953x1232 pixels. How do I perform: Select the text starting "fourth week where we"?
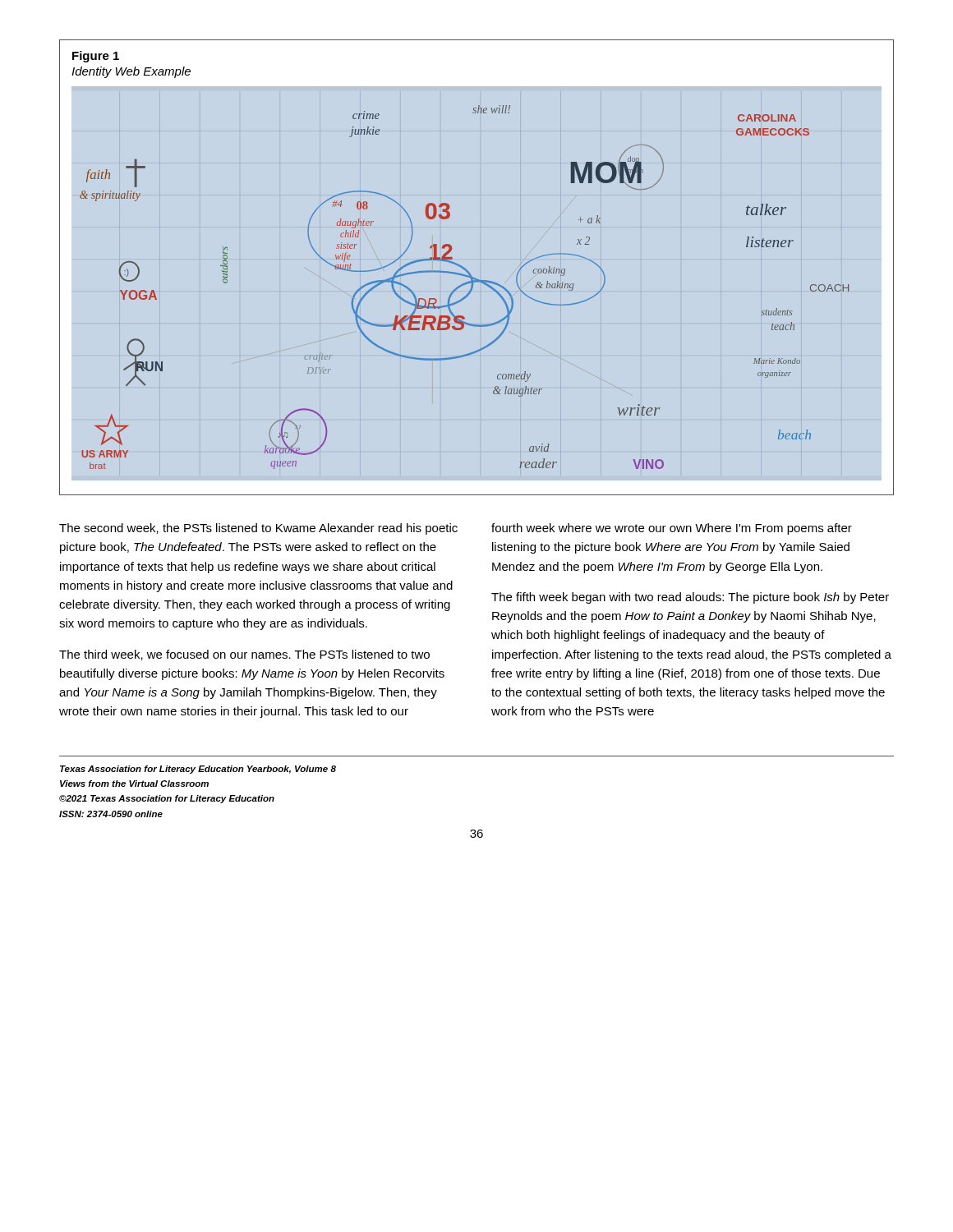(x=693, y=620)
